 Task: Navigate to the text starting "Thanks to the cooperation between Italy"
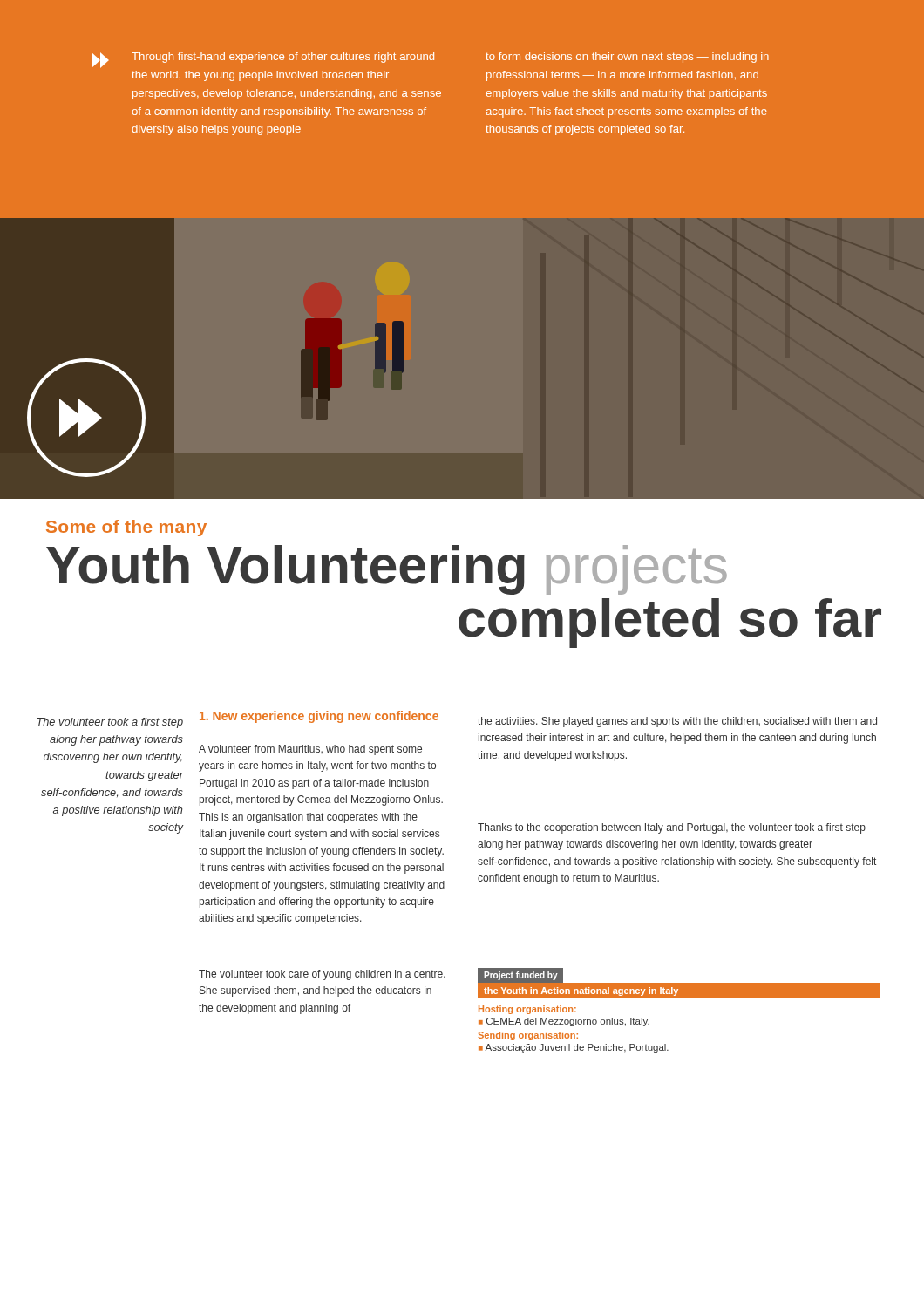click(x=677, y=853)
